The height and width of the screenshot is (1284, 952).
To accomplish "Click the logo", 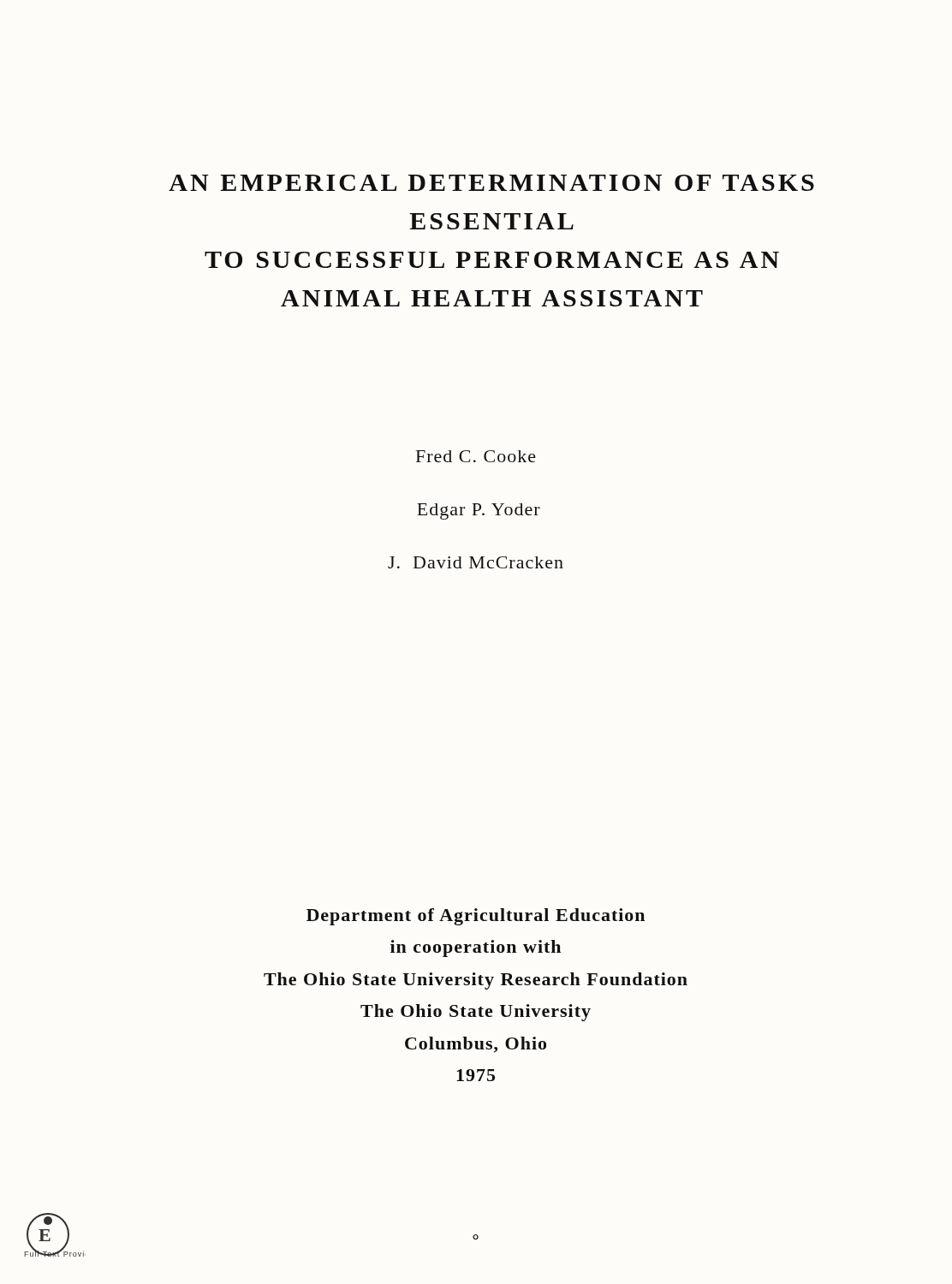I will pyautogui.click(x=55, y=1238).
